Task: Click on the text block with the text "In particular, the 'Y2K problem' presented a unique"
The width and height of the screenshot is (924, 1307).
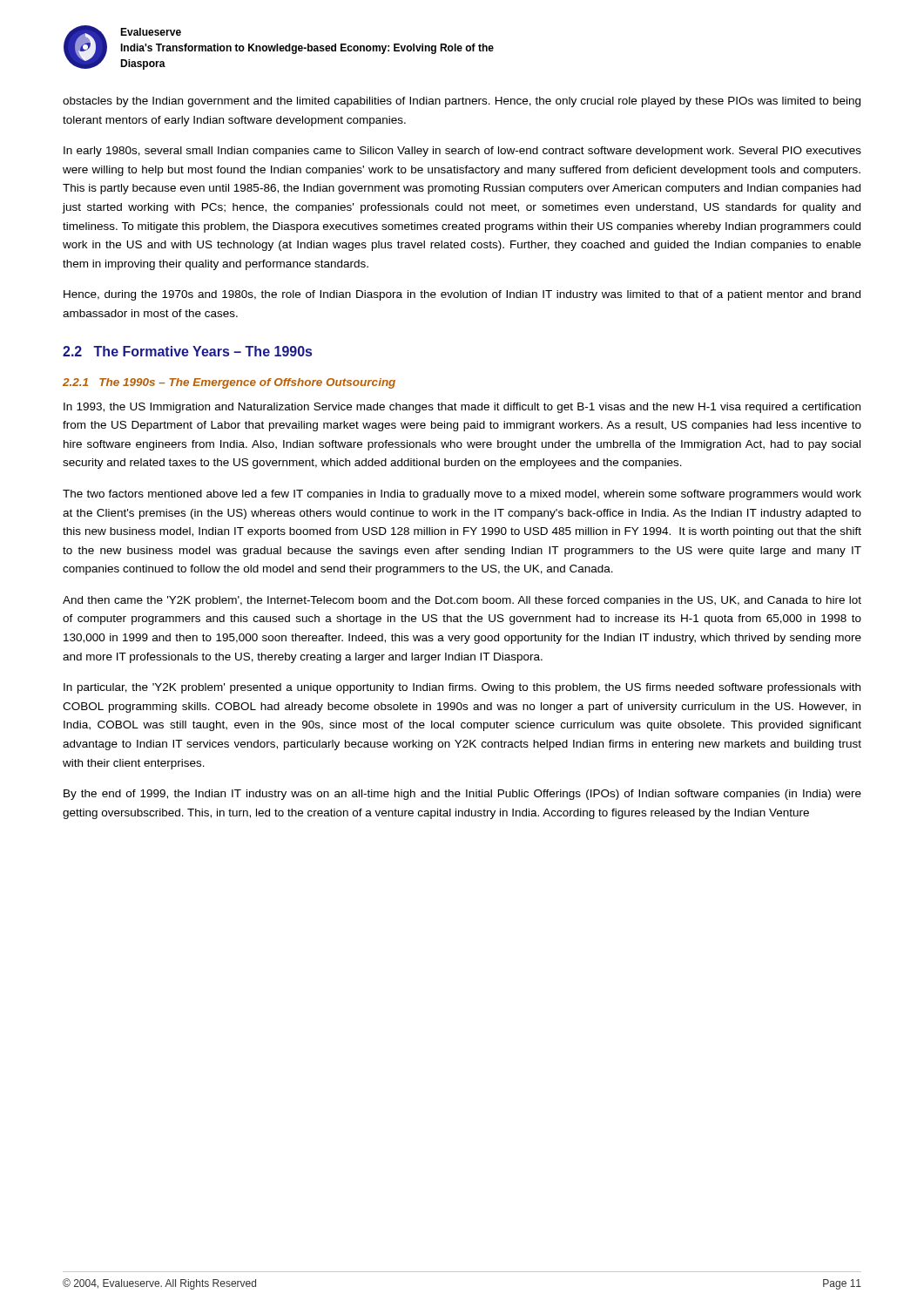Action: 462,725
